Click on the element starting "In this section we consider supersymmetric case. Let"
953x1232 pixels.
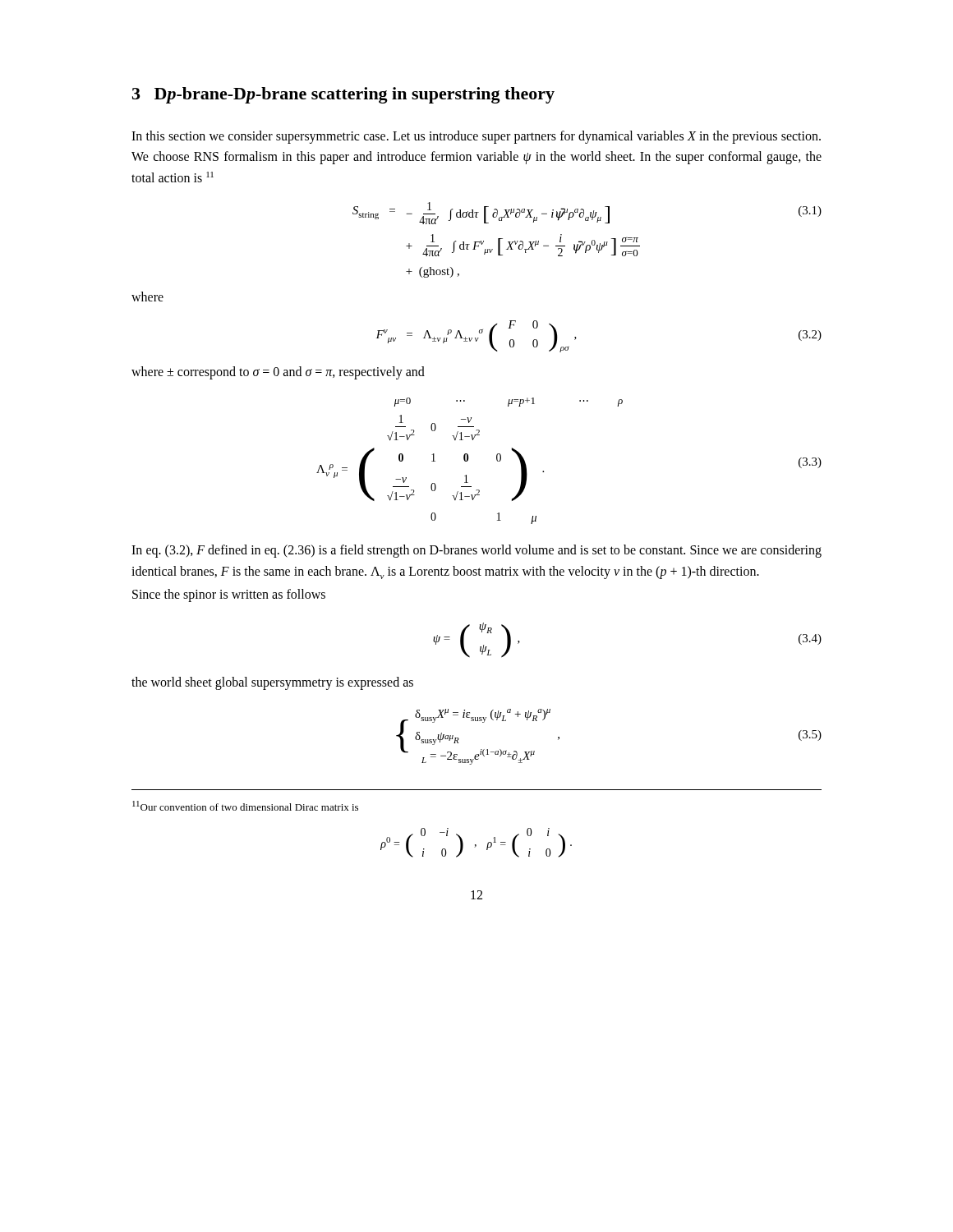[476, 157]
